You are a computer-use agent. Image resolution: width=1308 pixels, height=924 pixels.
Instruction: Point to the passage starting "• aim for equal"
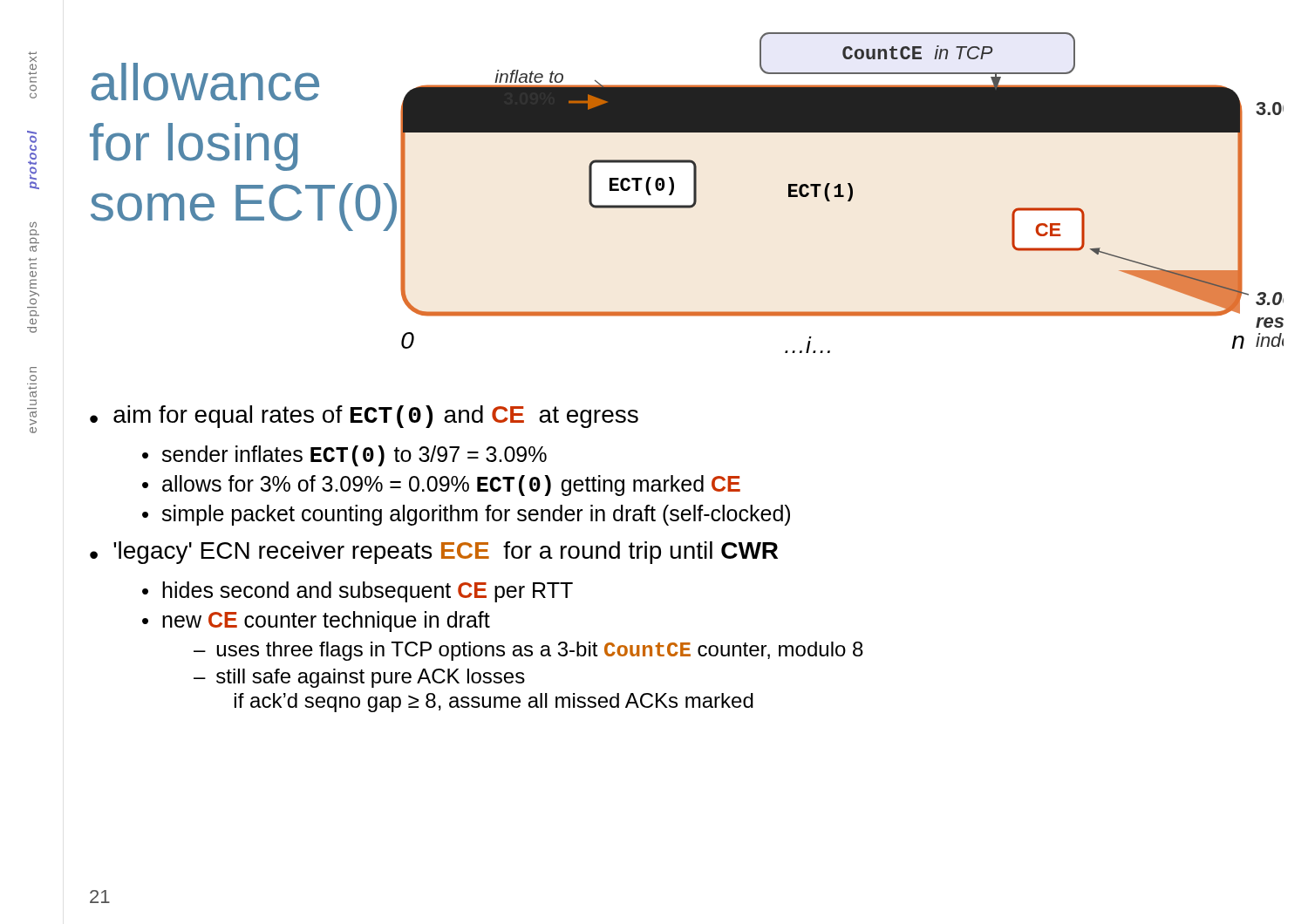364,418
